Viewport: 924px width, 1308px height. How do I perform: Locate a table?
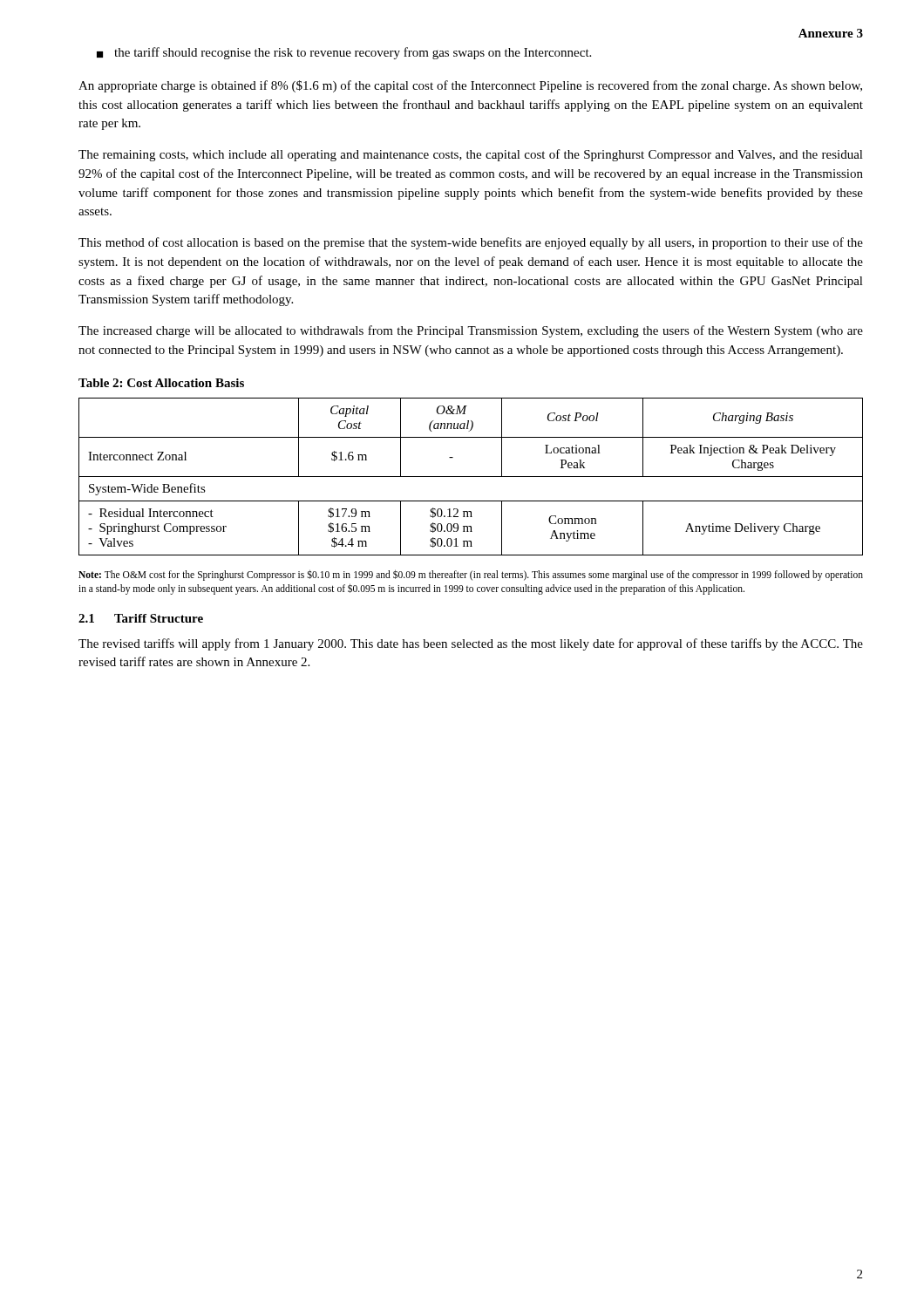(x=471, y=476)
